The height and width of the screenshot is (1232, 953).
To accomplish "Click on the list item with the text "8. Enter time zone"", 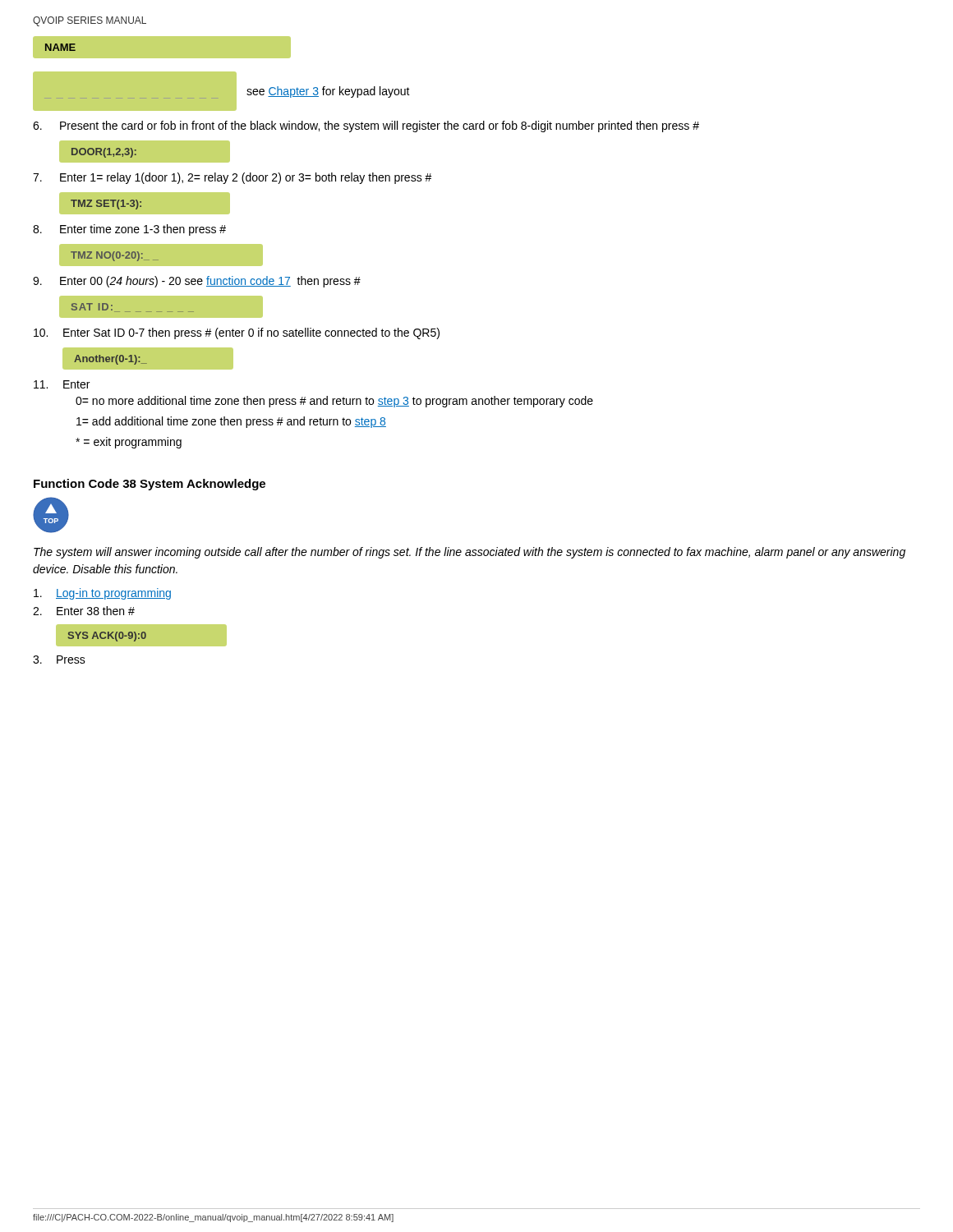I will point(129,229).
